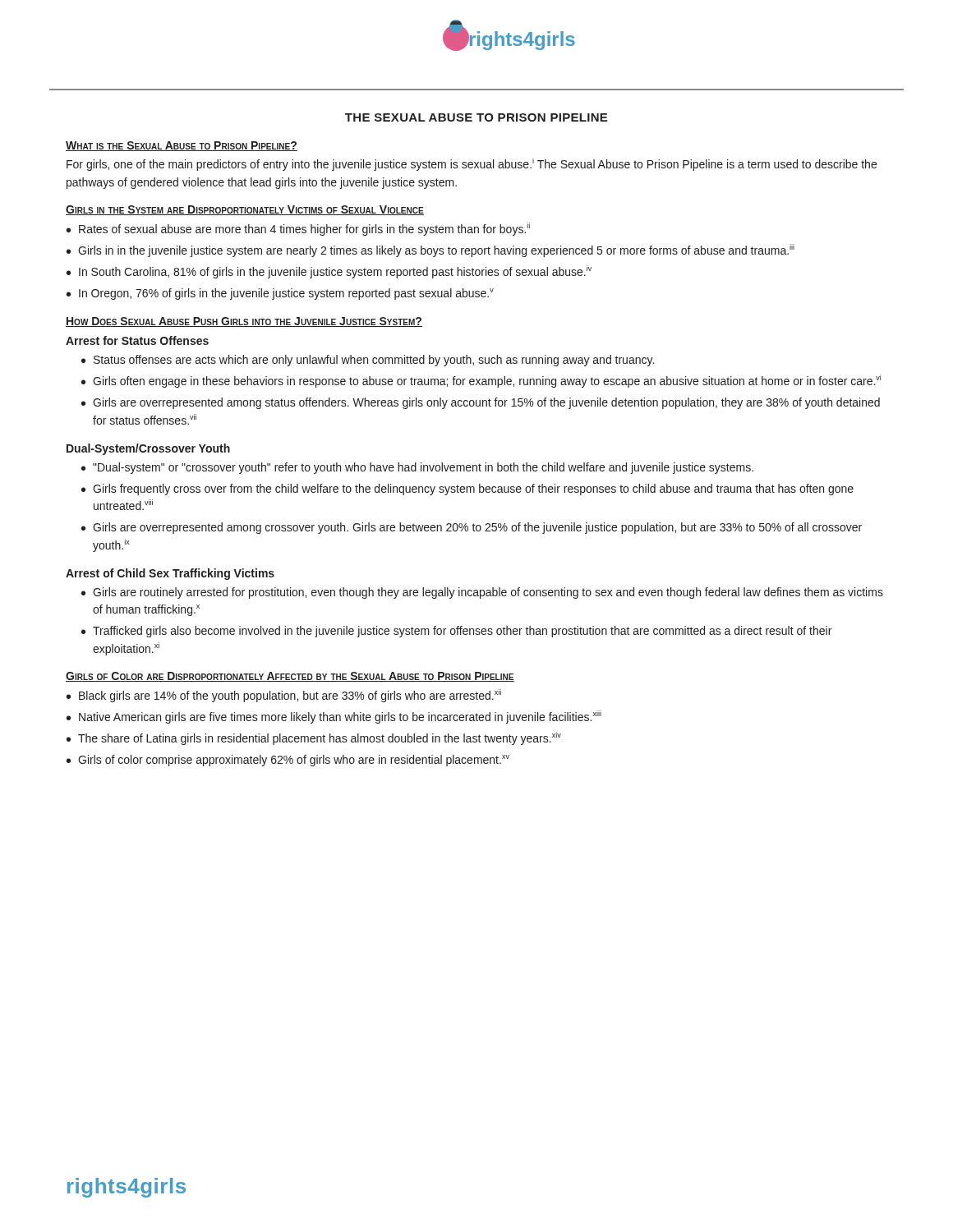Find the block on this page that starts "• The share of Latina girls"
Screen dimensions: 1232x953
[313, 739]
